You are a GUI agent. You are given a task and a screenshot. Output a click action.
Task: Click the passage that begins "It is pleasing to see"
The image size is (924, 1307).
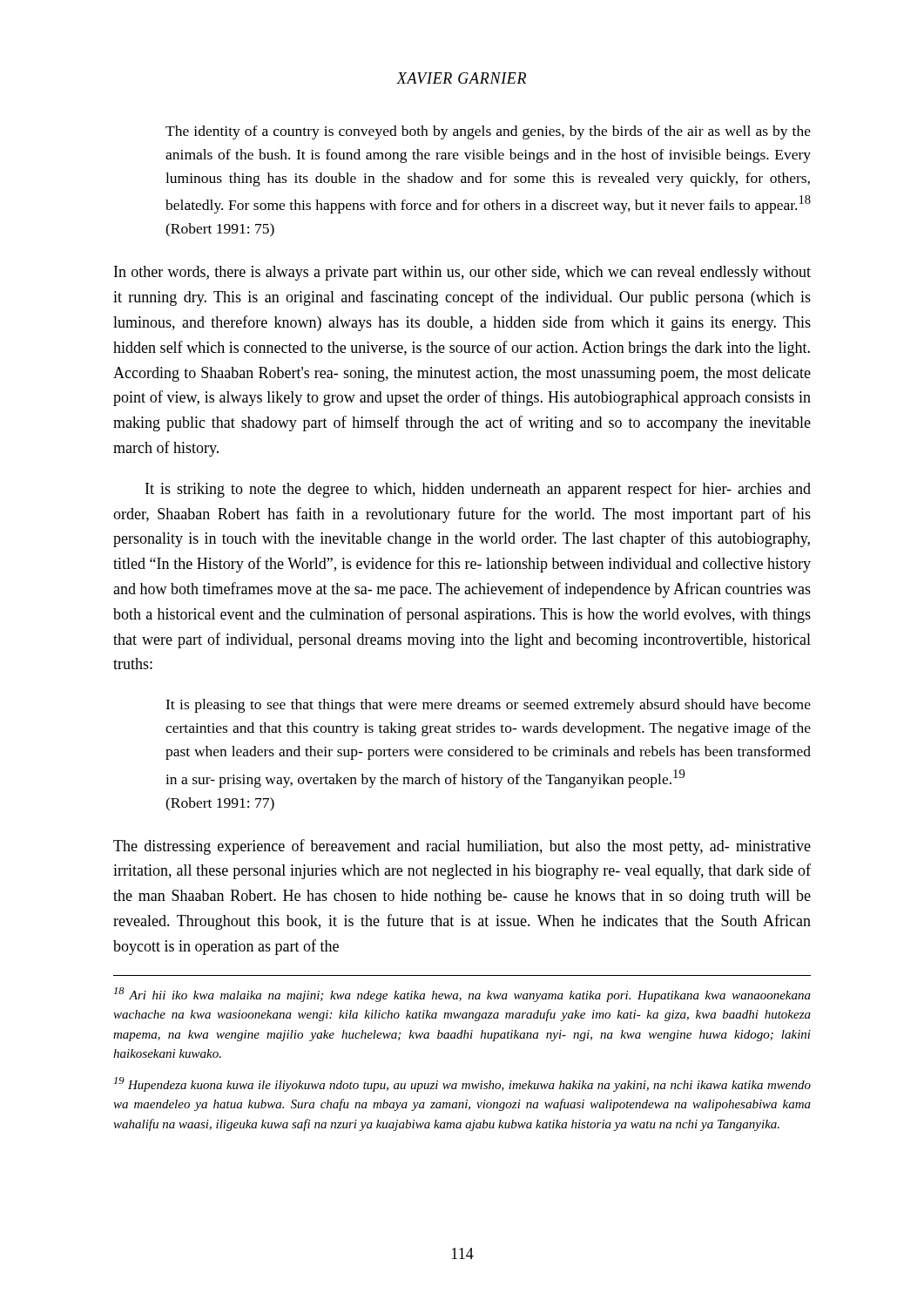(488, 753)
